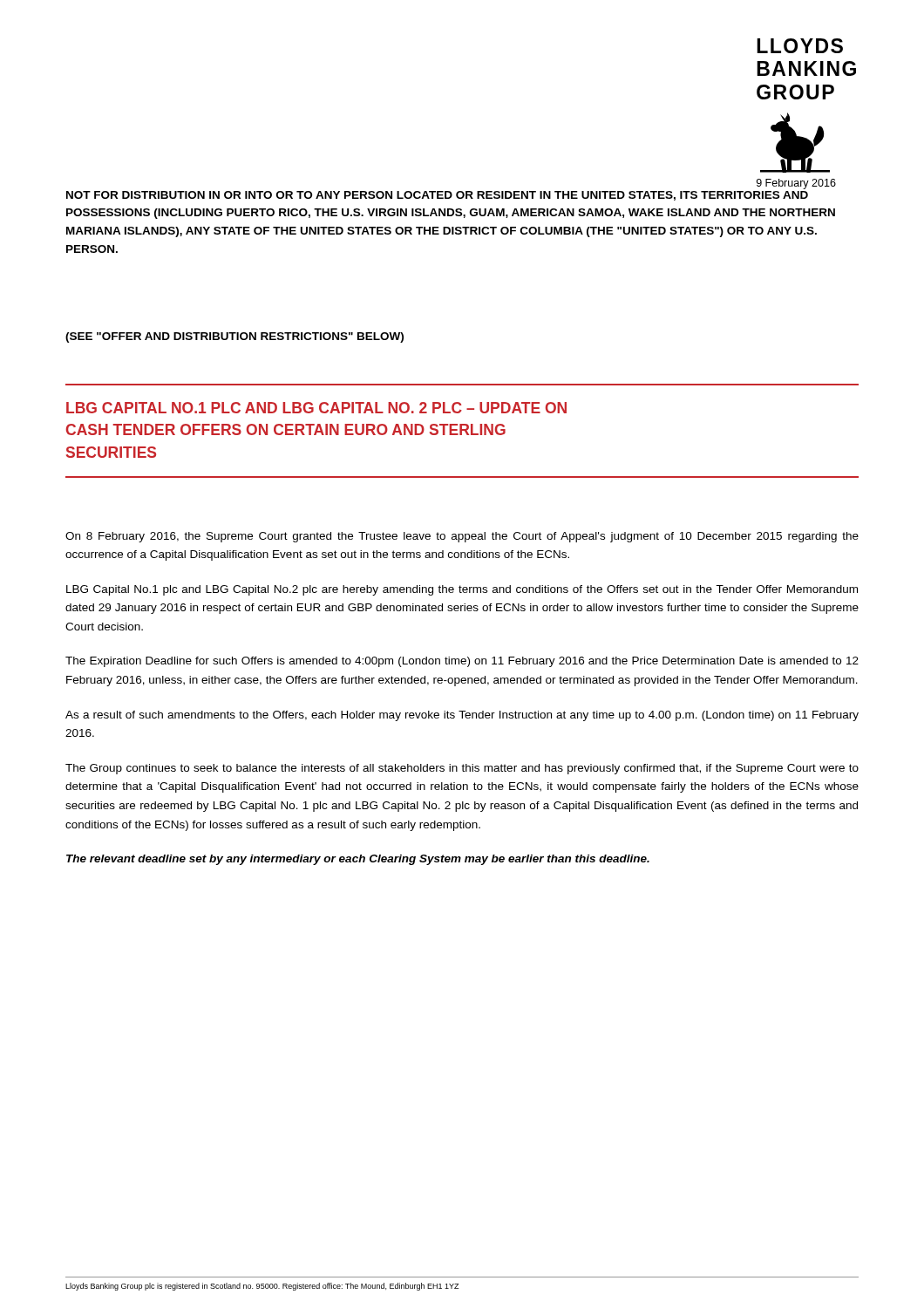Find the text block containing "NOT FOR DISTRIBUTION IN OR INTO"
Image resolution: width=924 pixels, height=1308 pixels.
coord(462,223)
